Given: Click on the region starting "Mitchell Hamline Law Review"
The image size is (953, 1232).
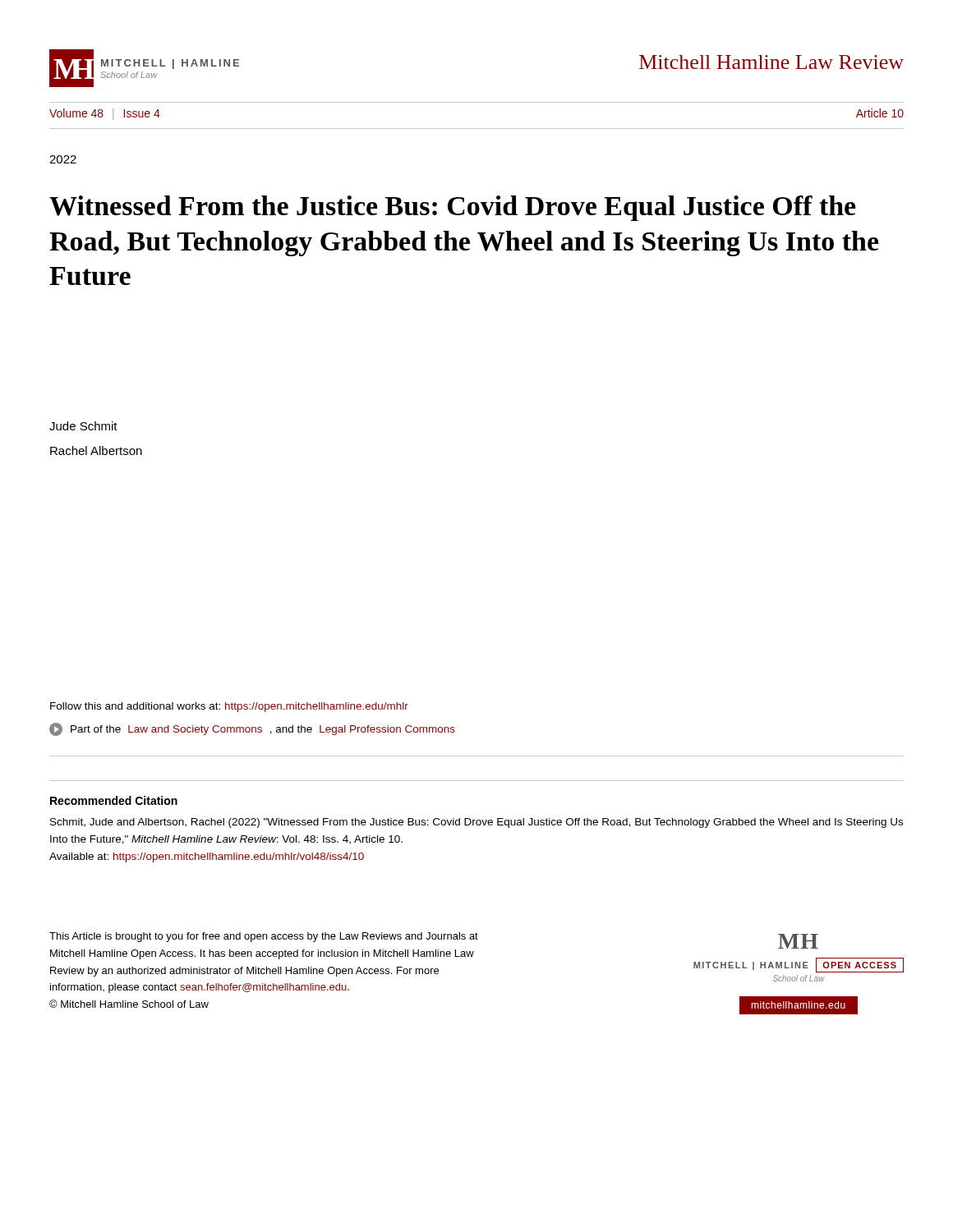Looking at the screenshot, I should coord(771,62).
